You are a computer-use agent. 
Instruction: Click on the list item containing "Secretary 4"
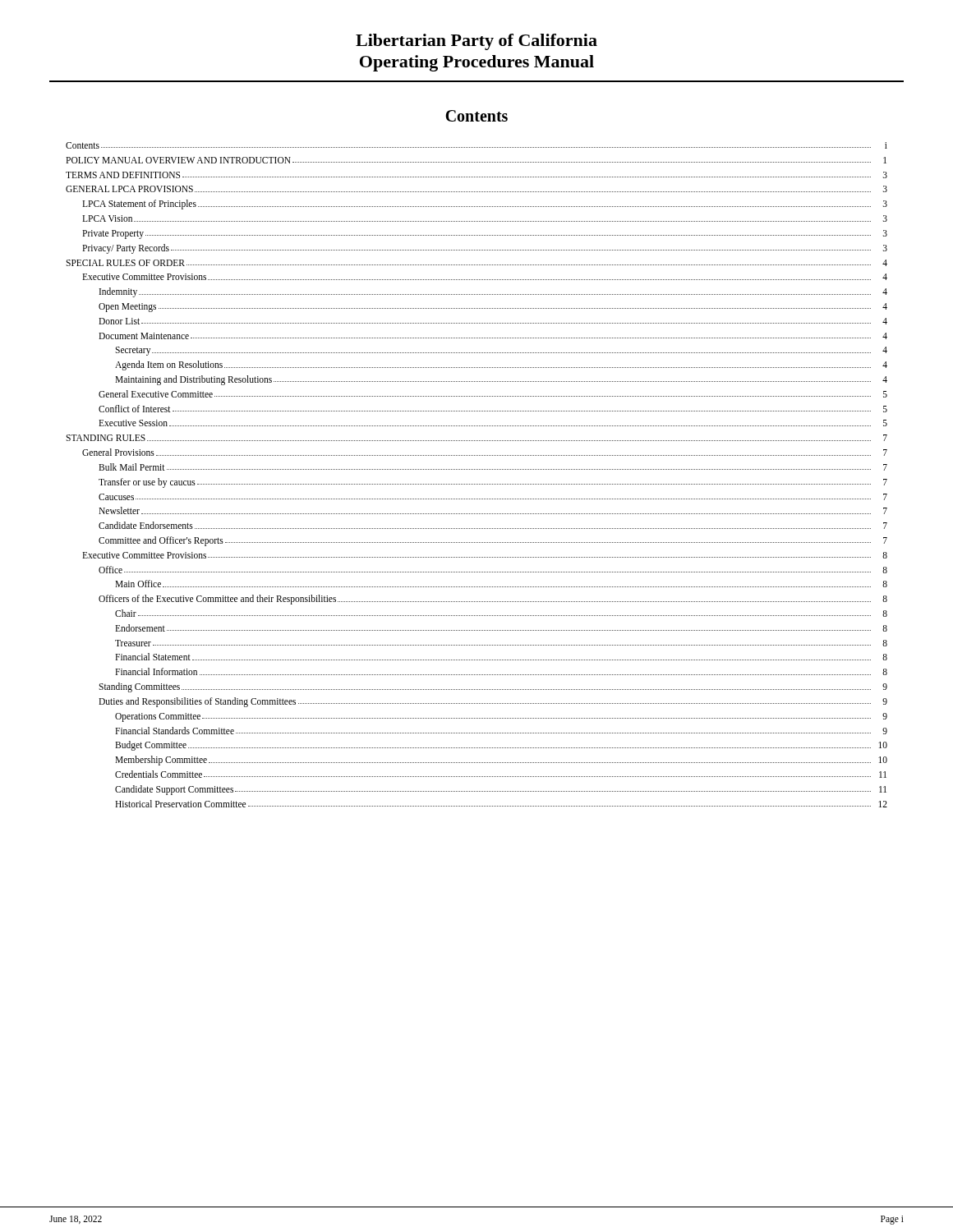[x=501, y=351]
